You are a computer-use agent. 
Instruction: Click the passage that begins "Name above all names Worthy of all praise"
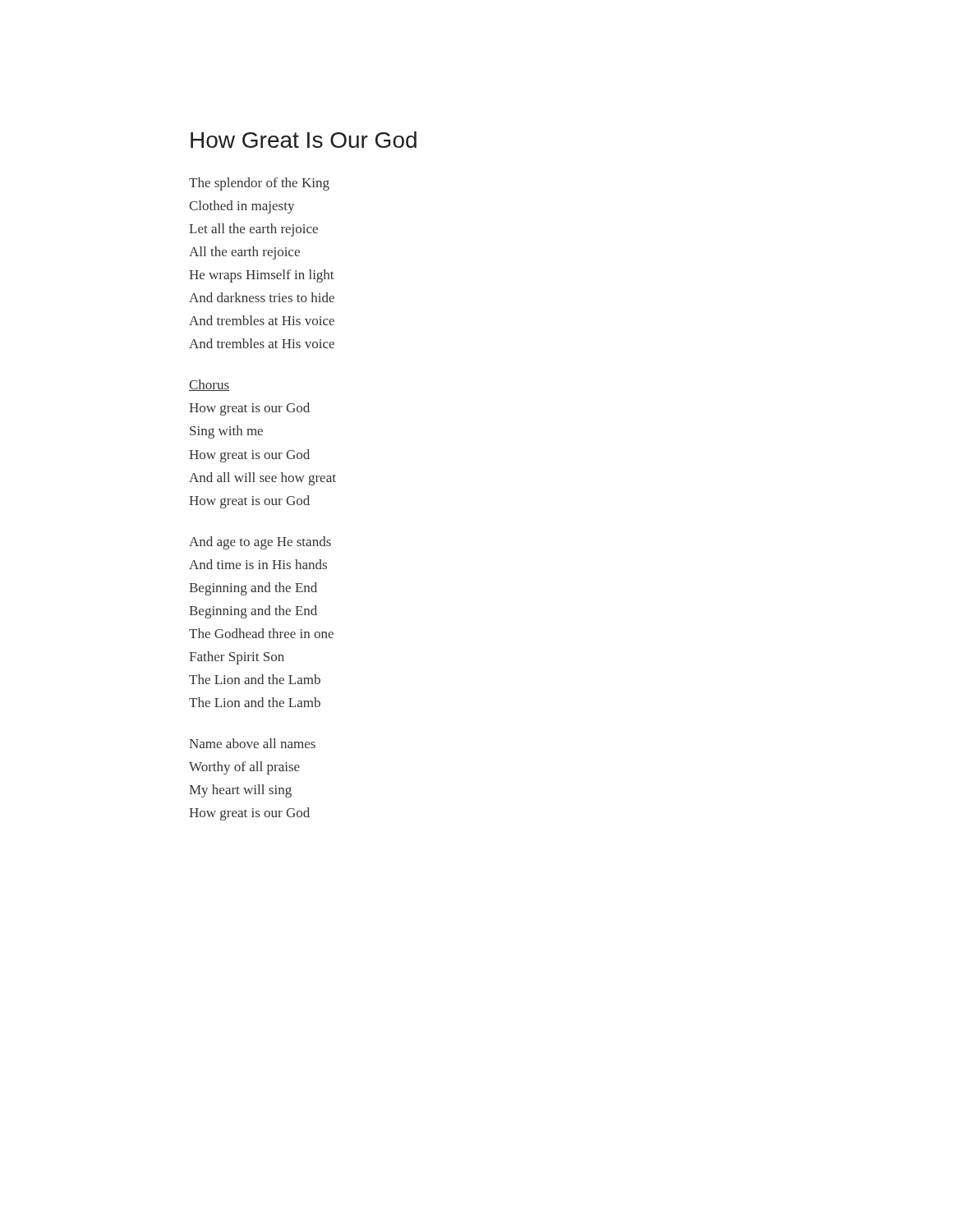[x=252, y=778]
